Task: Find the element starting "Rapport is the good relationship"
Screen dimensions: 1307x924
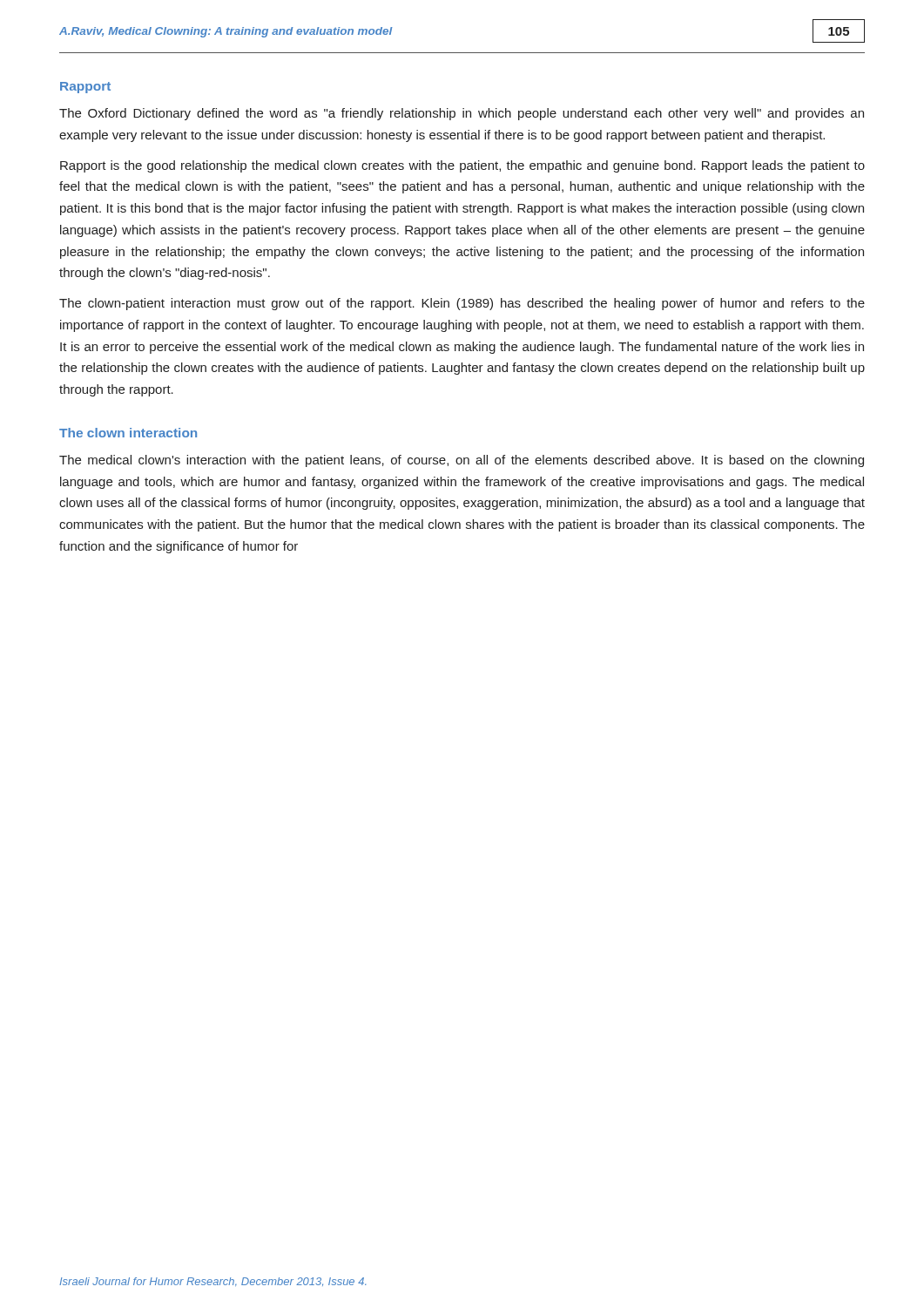Action: 462,219
